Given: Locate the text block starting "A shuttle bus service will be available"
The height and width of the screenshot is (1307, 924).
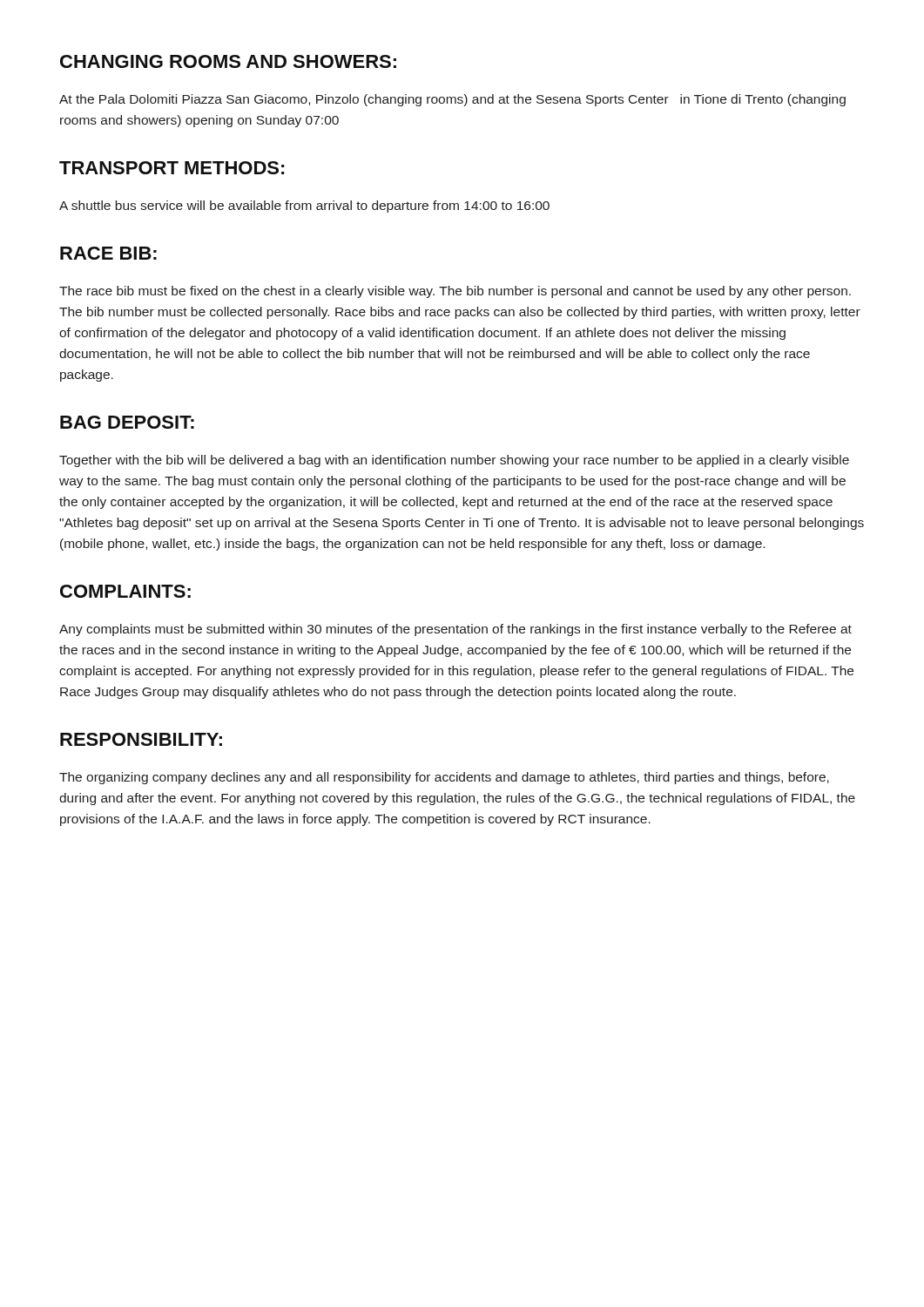Looking at the screenshot, I should point(305,205).
